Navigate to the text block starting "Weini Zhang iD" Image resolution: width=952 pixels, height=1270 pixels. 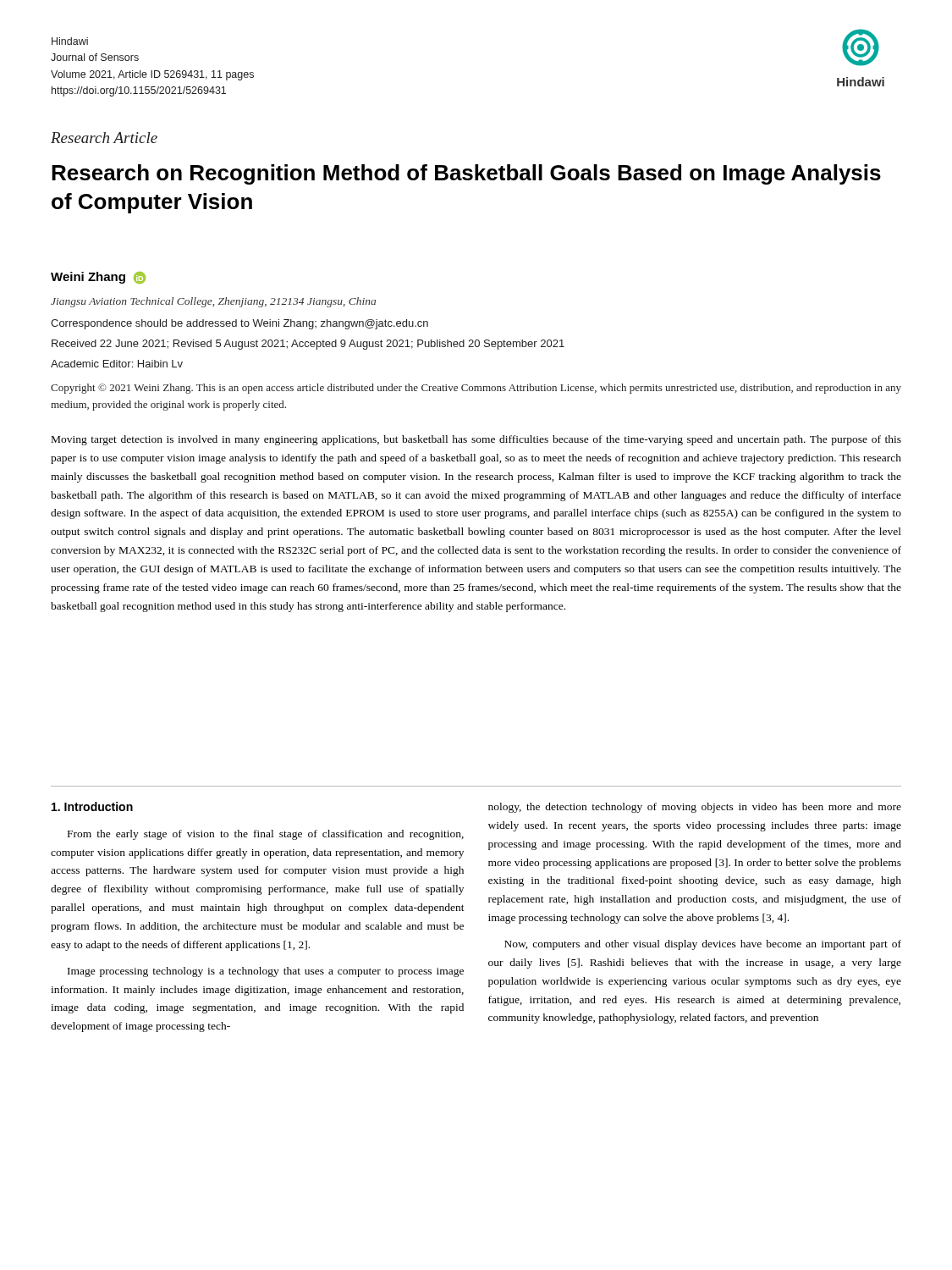coord(99,277)
